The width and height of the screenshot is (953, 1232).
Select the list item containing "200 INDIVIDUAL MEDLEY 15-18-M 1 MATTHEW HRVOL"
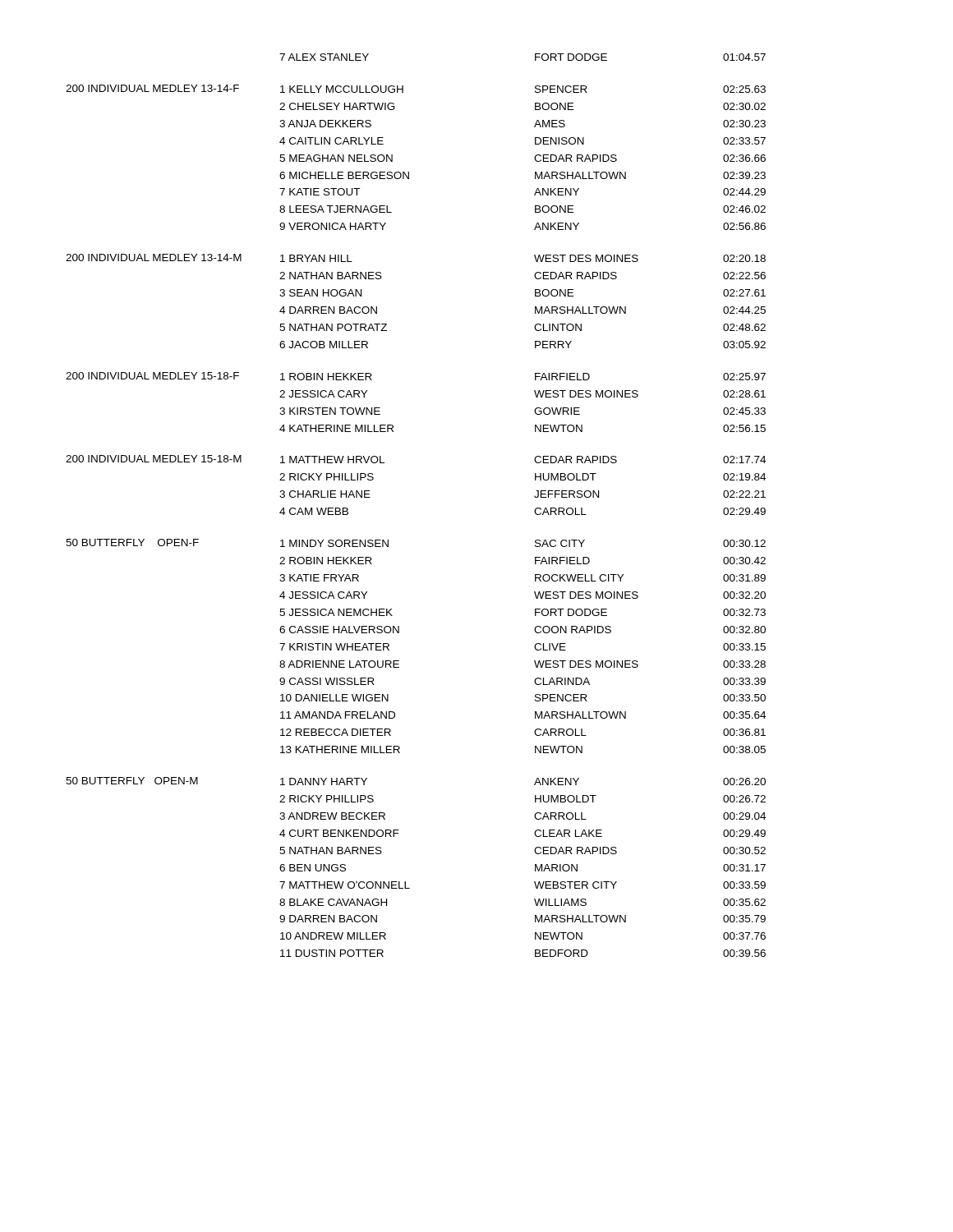point(157,460)
